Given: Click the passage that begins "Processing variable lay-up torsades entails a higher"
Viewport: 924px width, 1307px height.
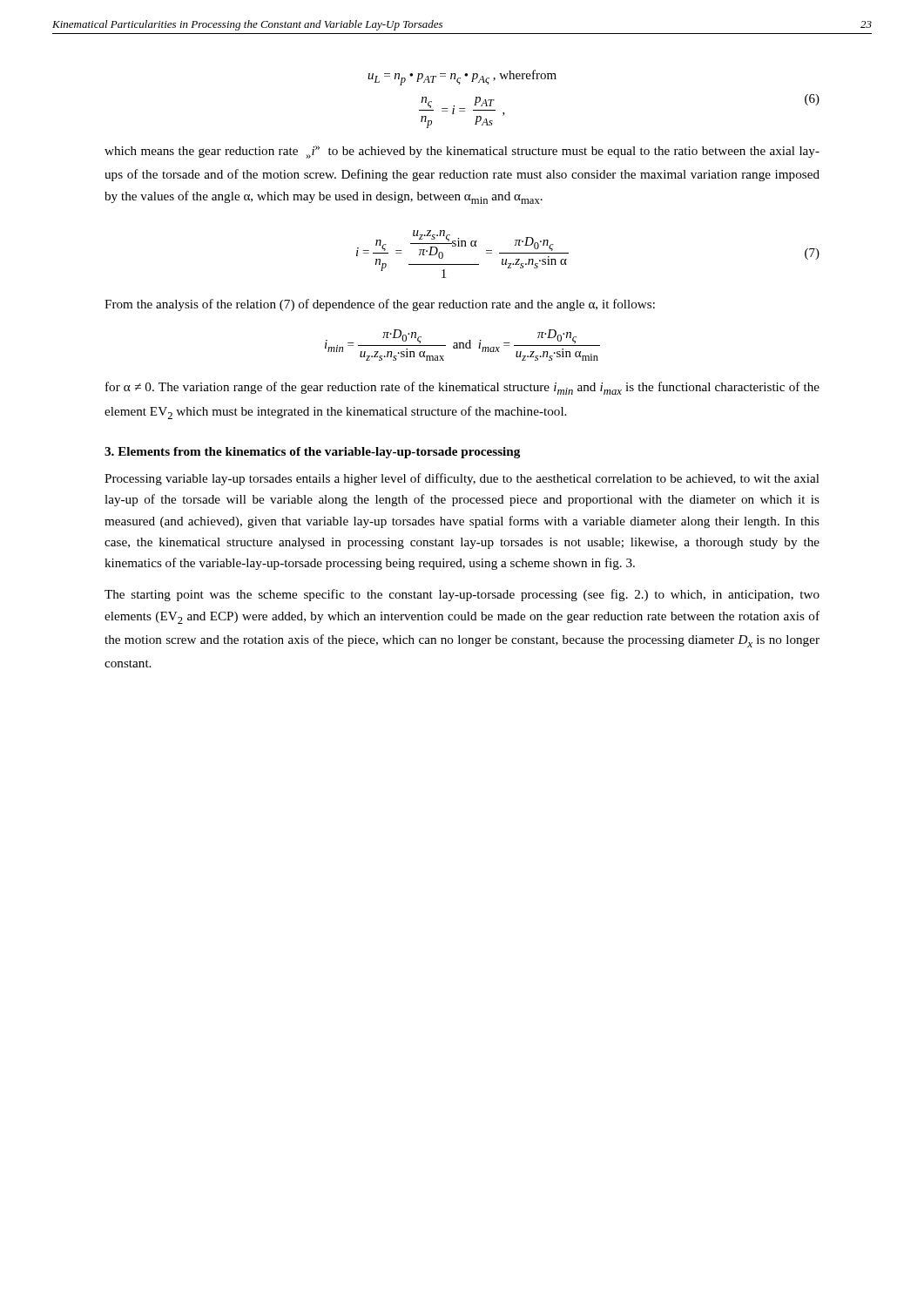Looking at the screenshot, I should point(462,520).
